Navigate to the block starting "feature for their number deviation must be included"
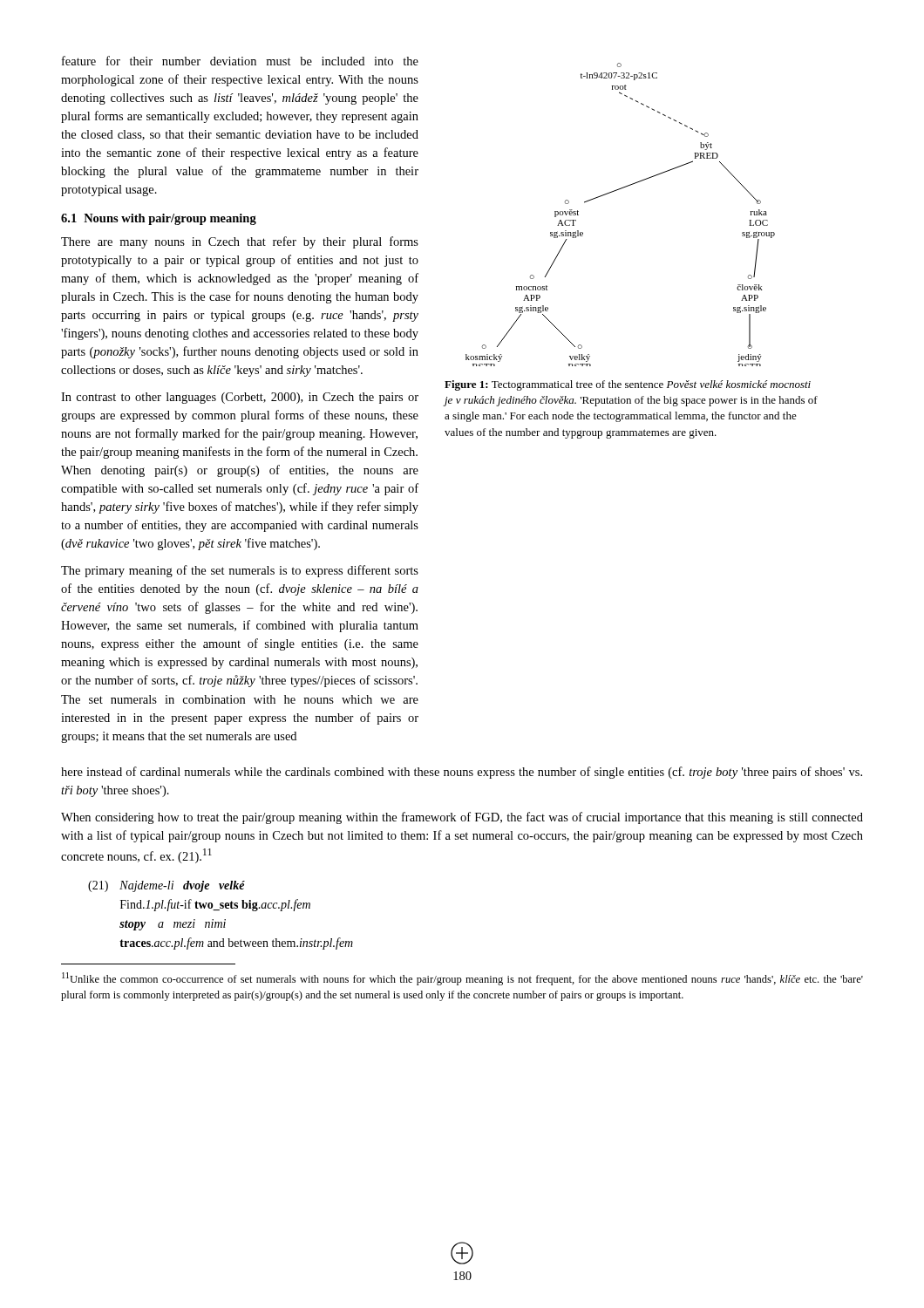This screenshot has height=1308, width=924. 240,126
